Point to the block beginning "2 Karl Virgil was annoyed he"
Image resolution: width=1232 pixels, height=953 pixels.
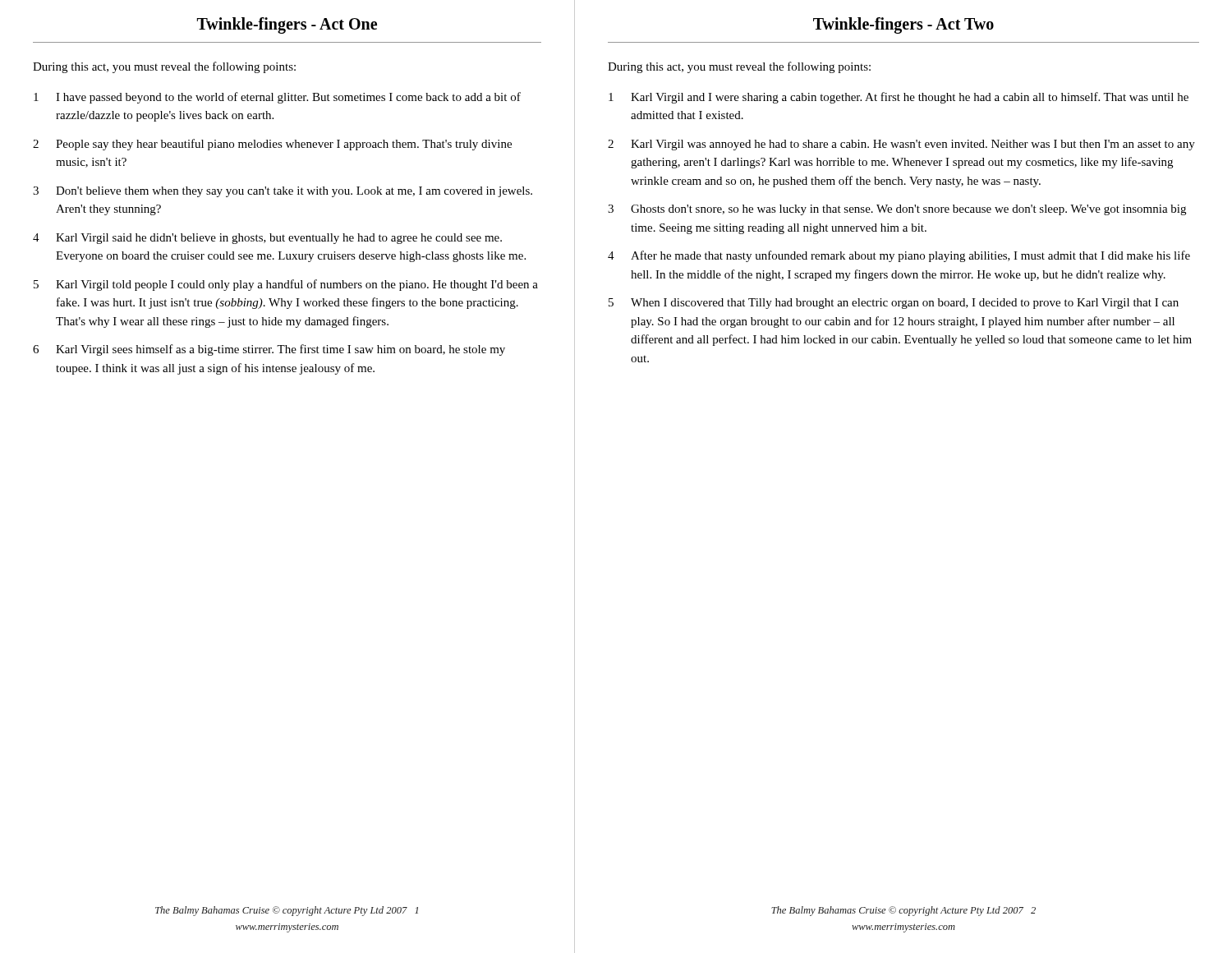pyautogui.click(x=903, y=162)
